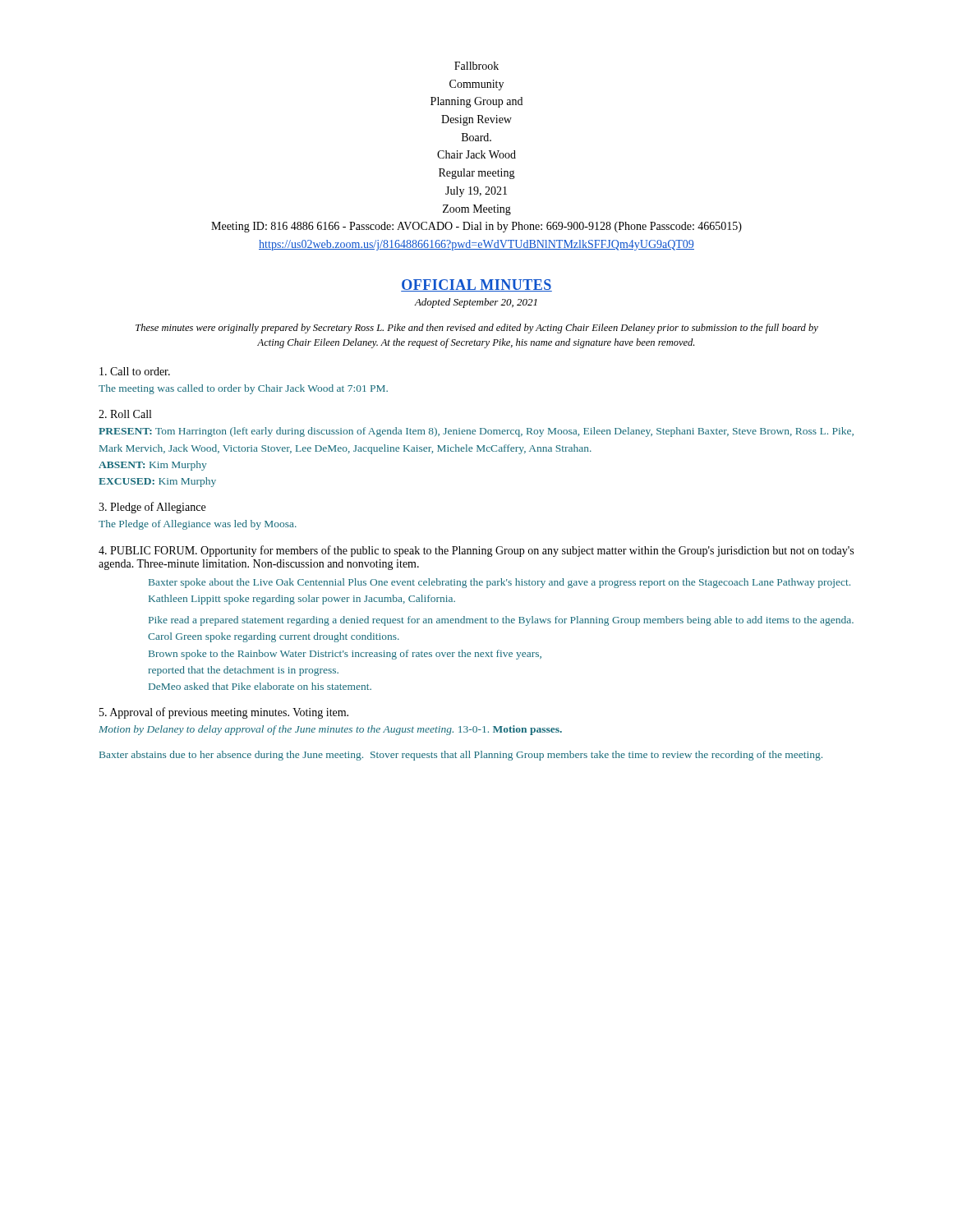Navigate to the passage starting "Motion by Delaney to"
Image resolution: width=953 pixels, height=1232 pixels.
[330, 729]
